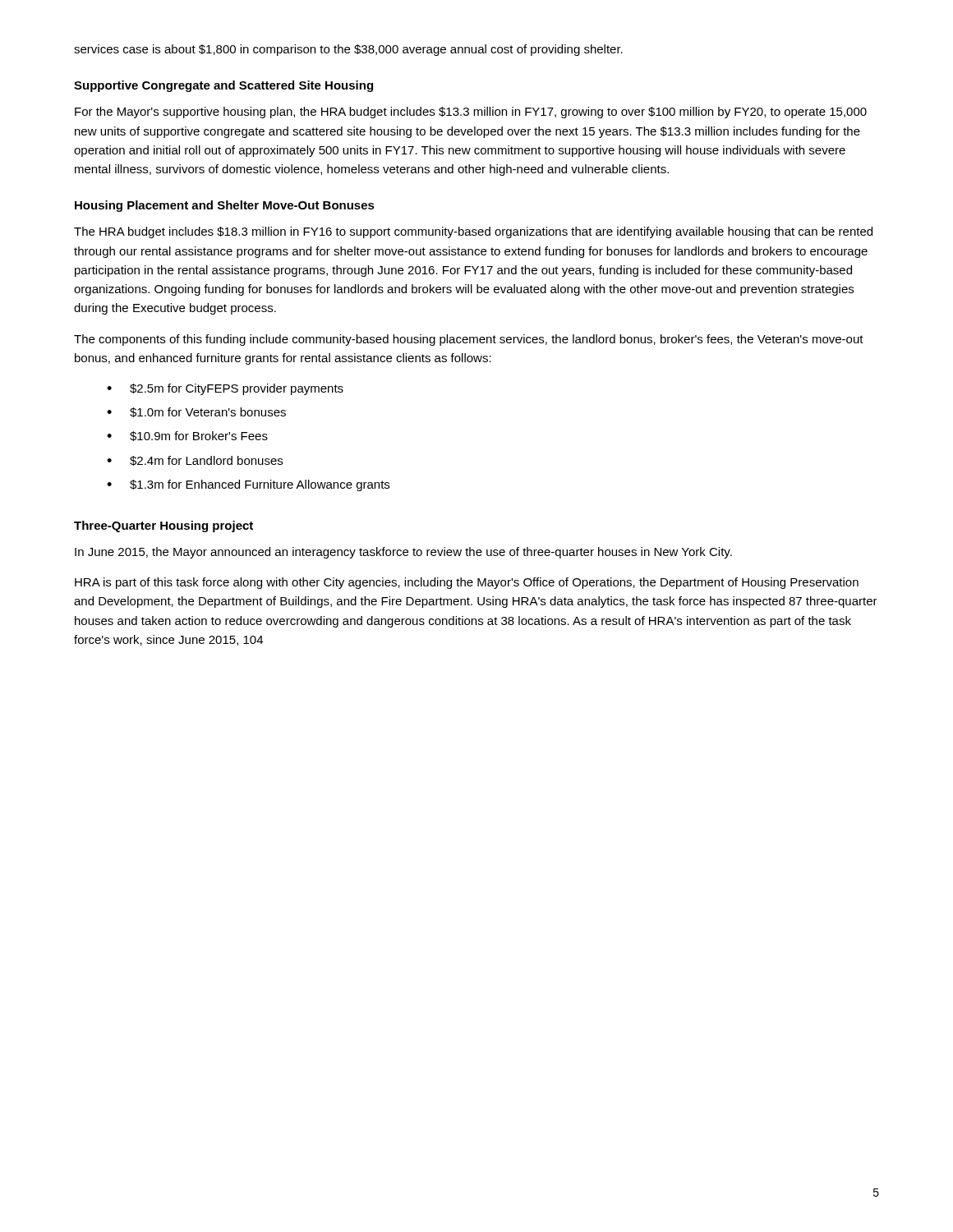Viewport: 953px width, 1232px height.
Task: Find "• $10.9m for Broker's Fees" on this page
Action: 187,436
